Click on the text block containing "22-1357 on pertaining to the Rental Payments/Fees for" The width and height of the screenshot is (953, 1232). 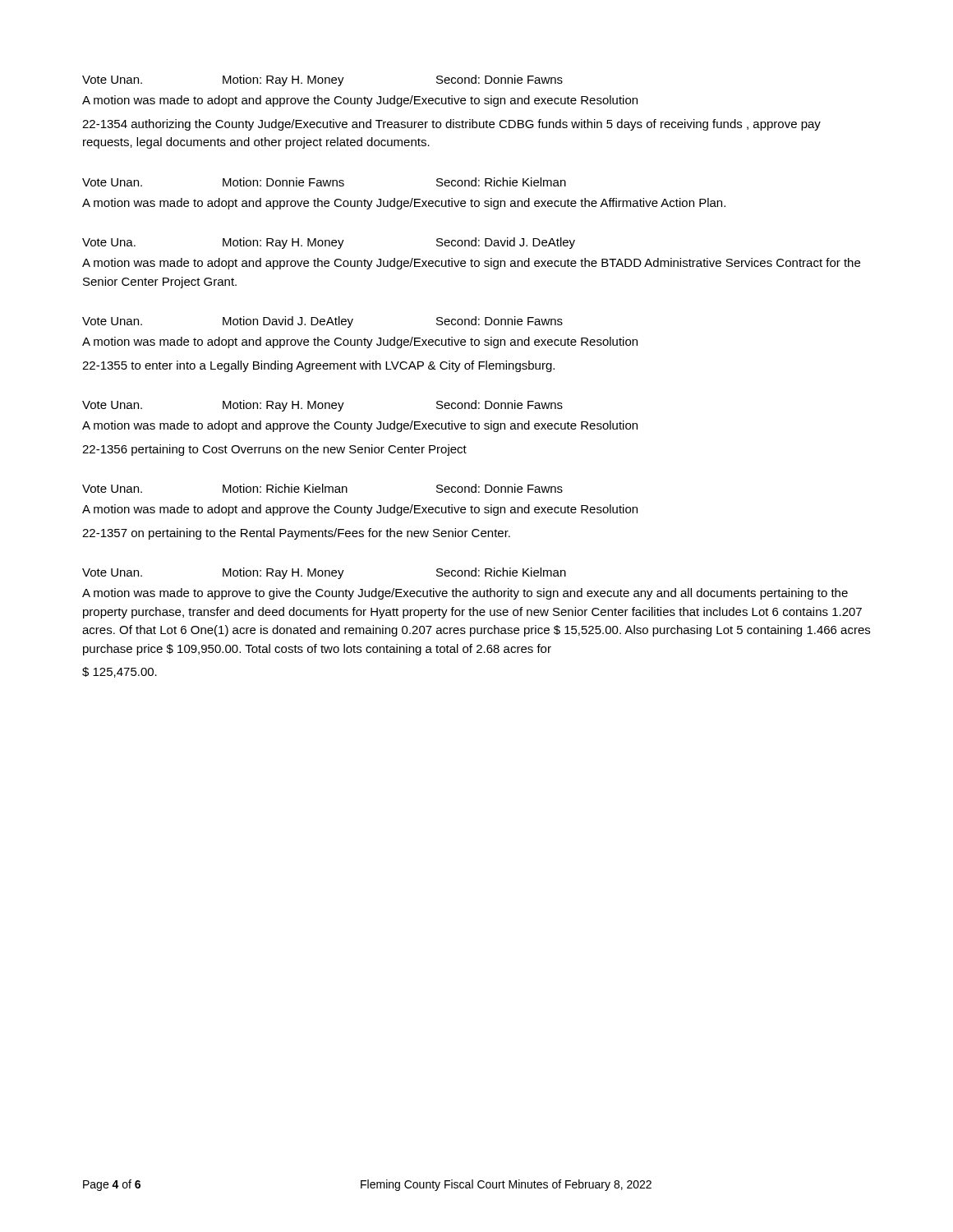(297, 532)
